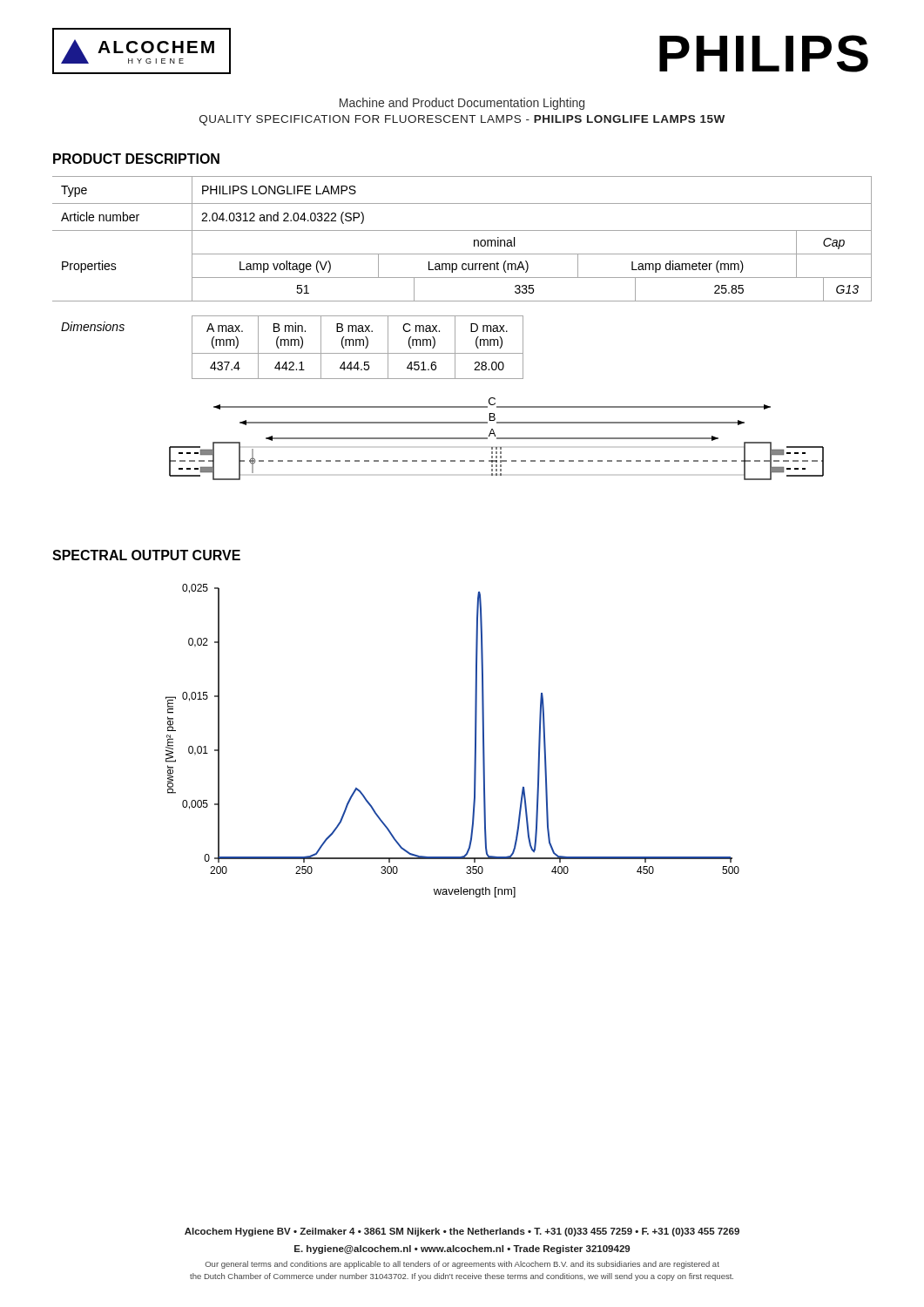Click on the table containing "B min. (mm)"
The width and height of the screenshot is (924, 1307).
462,347
